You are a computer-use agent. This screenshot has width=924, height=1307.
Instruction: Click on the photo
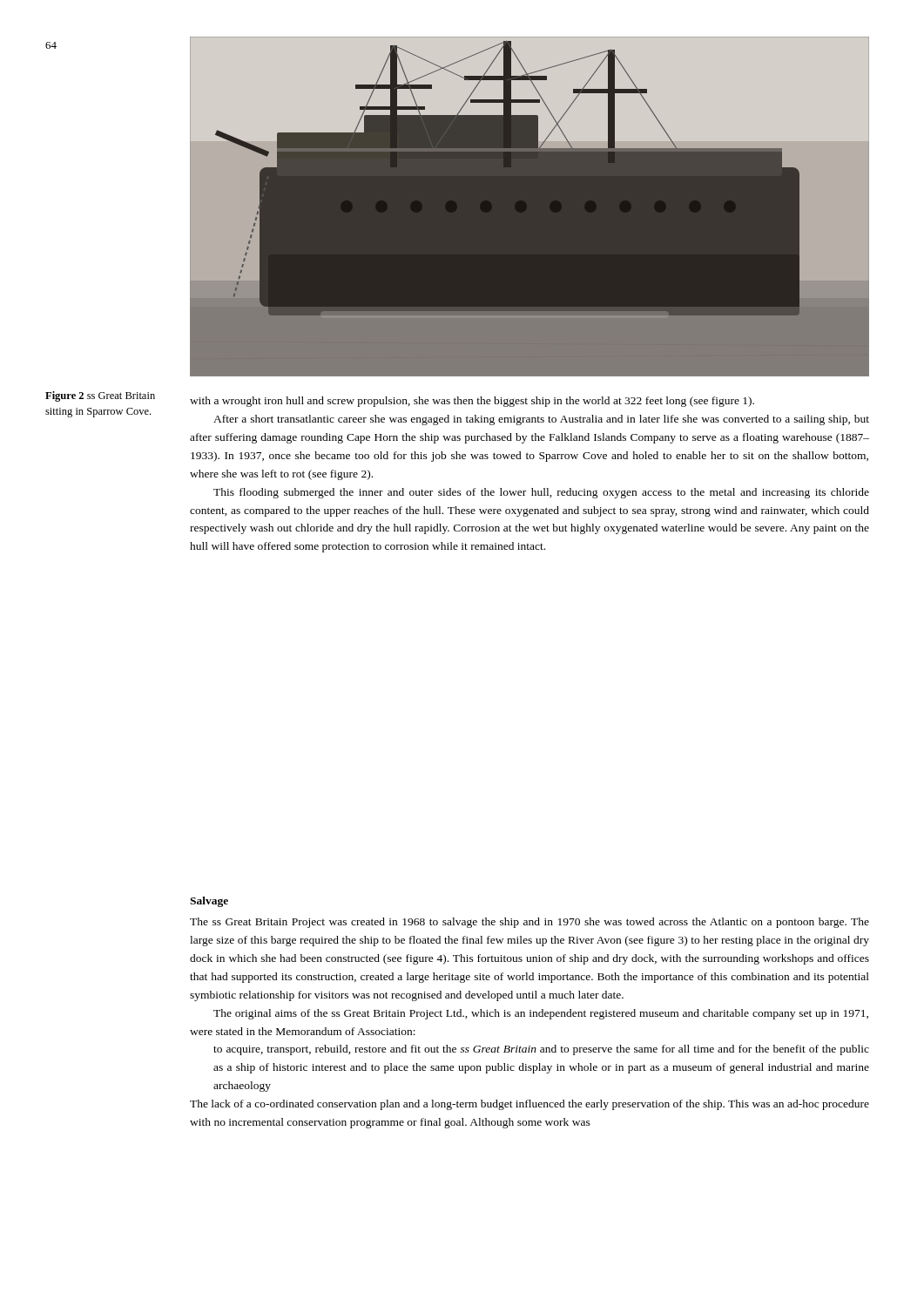point(529,207)
